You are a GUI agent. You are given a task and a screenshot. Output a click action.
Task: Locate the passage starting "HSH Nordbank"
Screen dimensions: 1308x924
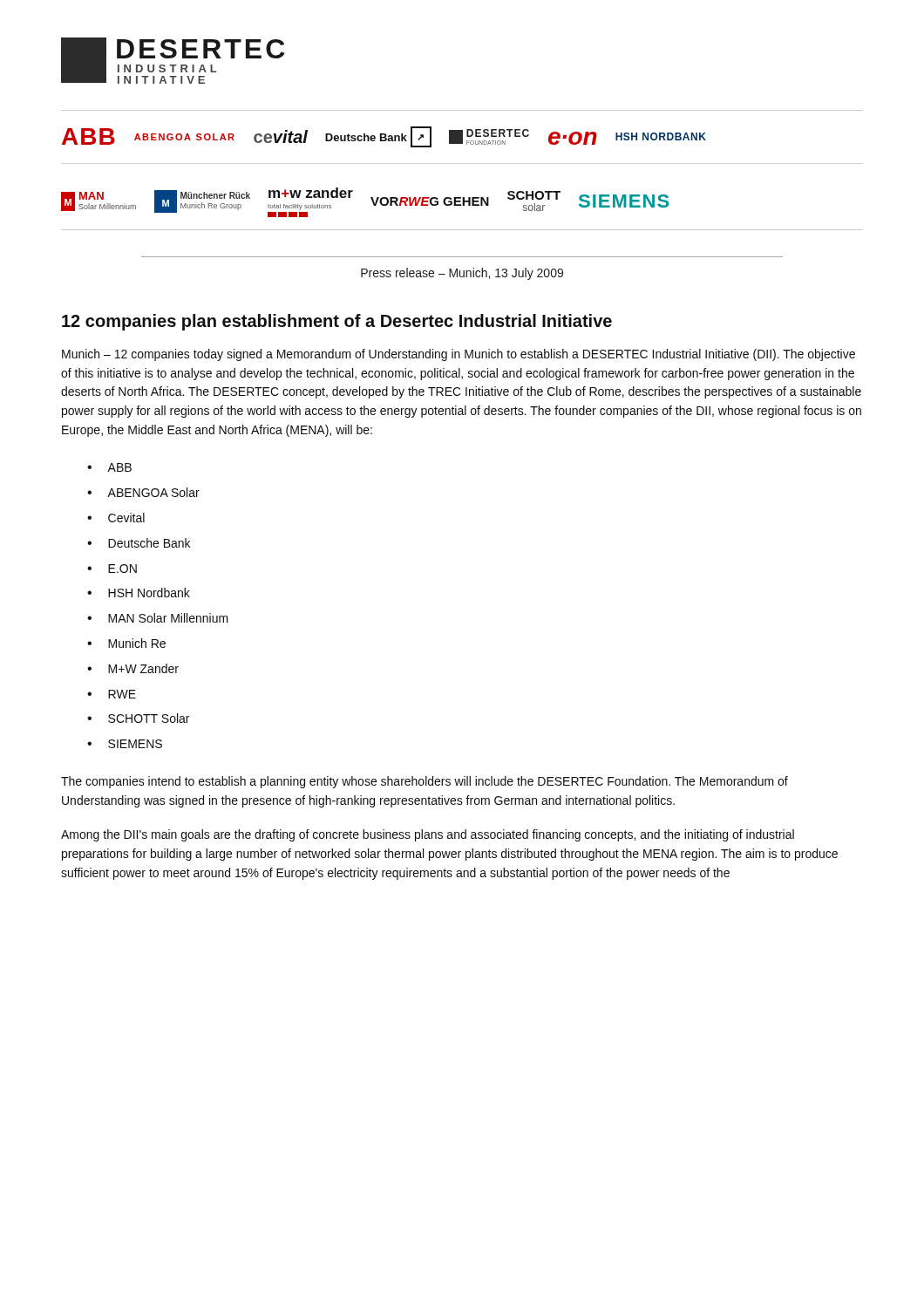coord(149,593)
